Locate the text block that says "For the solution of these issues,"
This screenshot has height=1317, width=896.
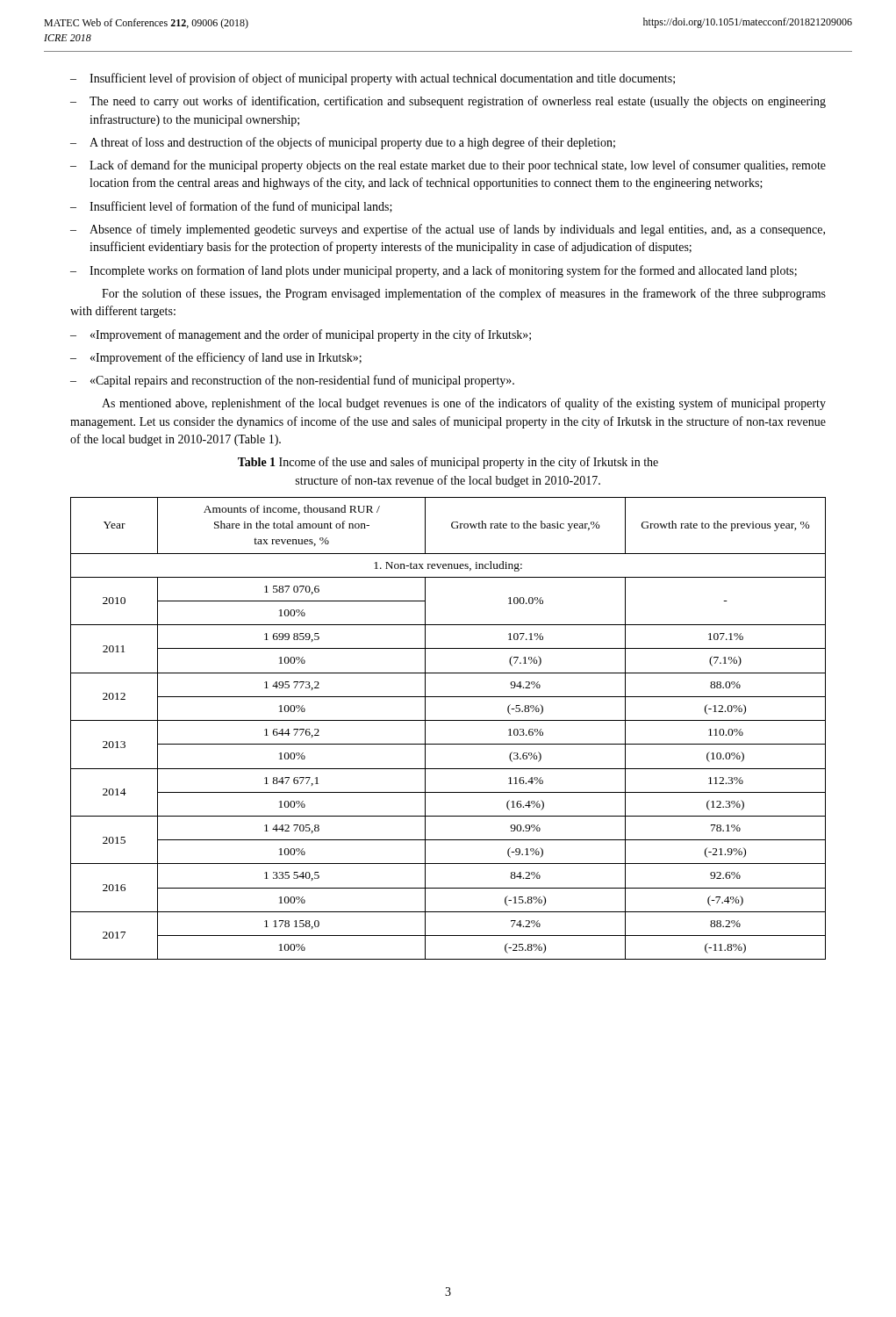448,303
